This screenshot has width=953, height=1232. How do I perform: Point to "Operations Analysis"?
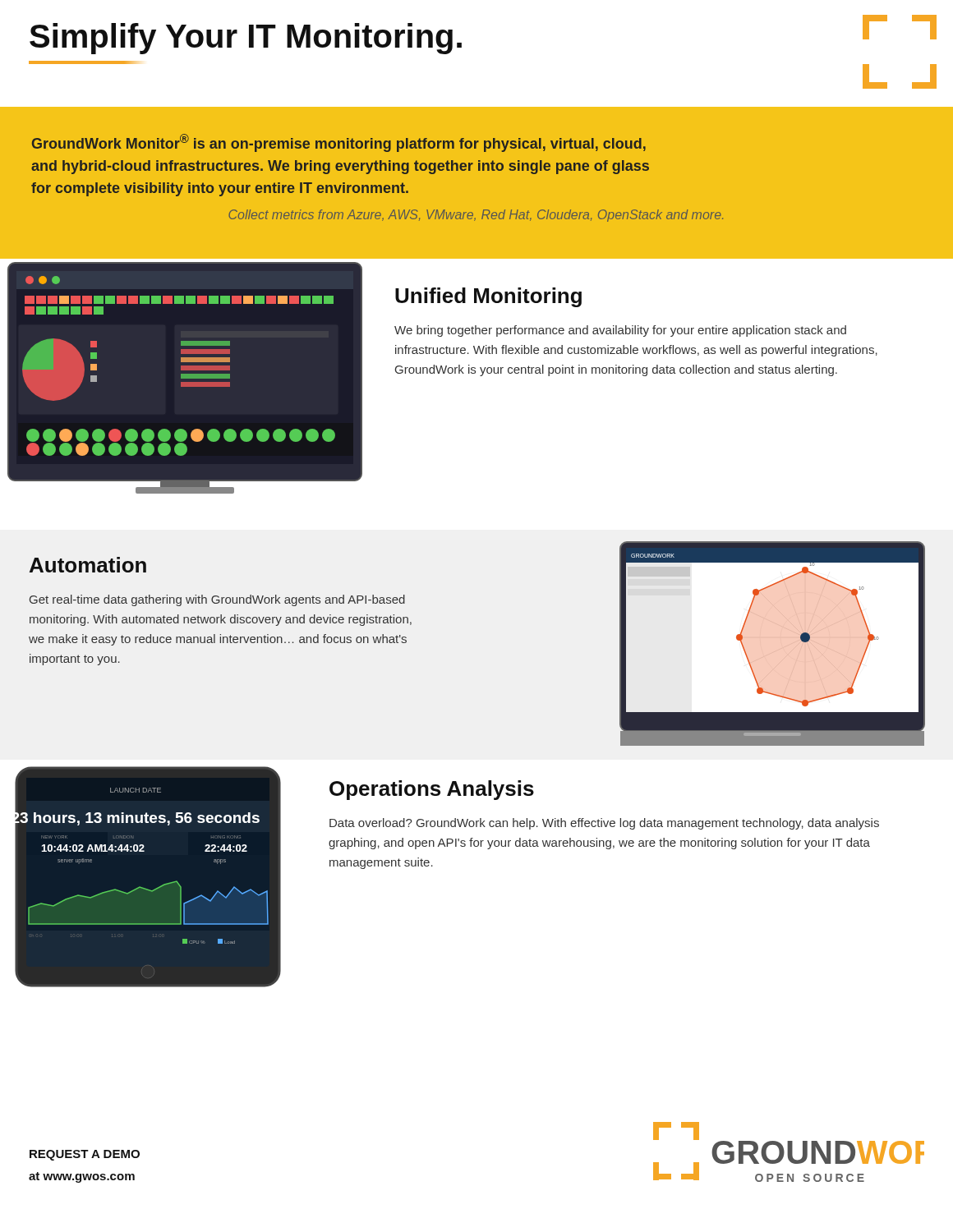coord(432,790)
